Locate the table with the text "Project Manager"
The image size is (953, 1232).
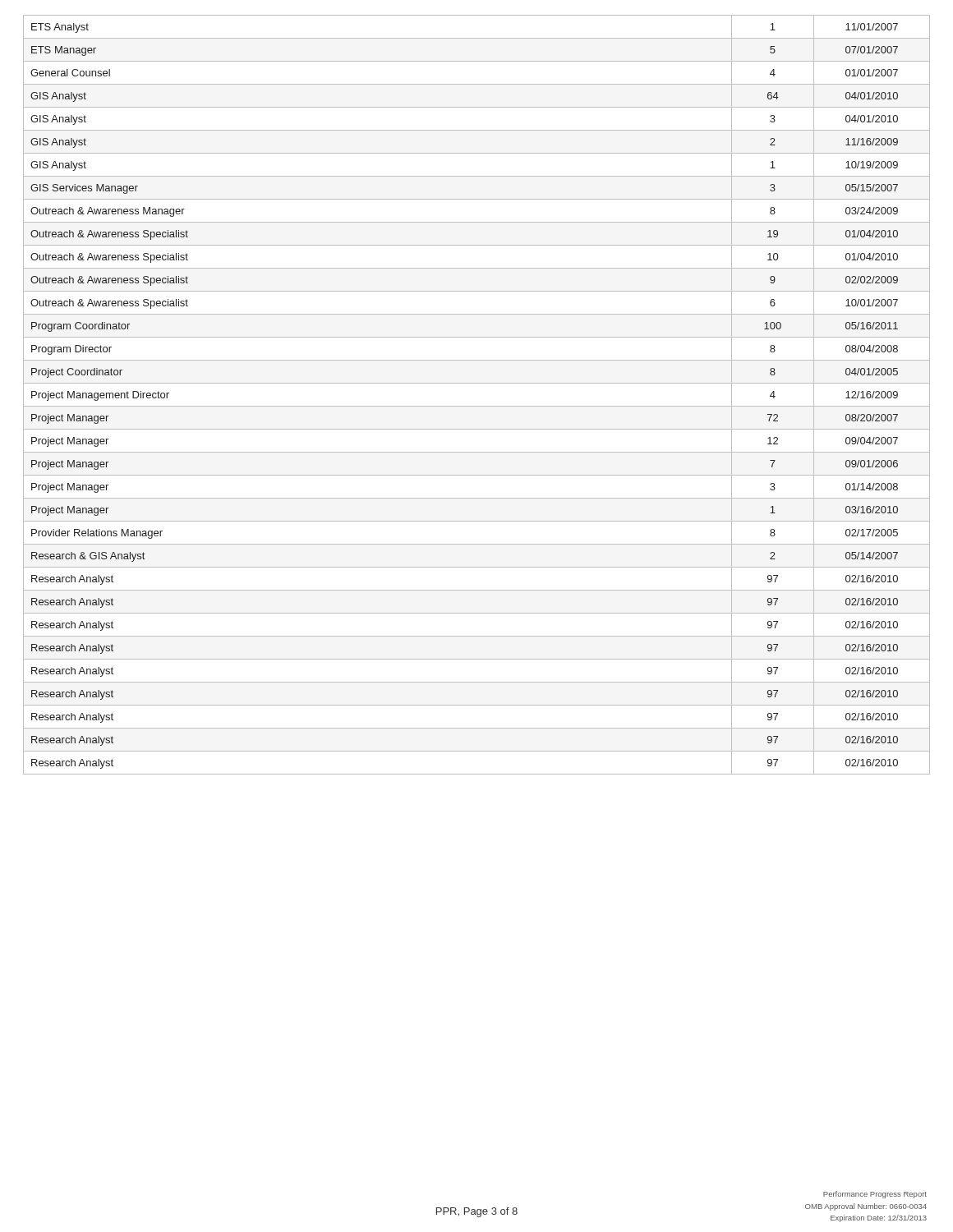tap(476, 395)
